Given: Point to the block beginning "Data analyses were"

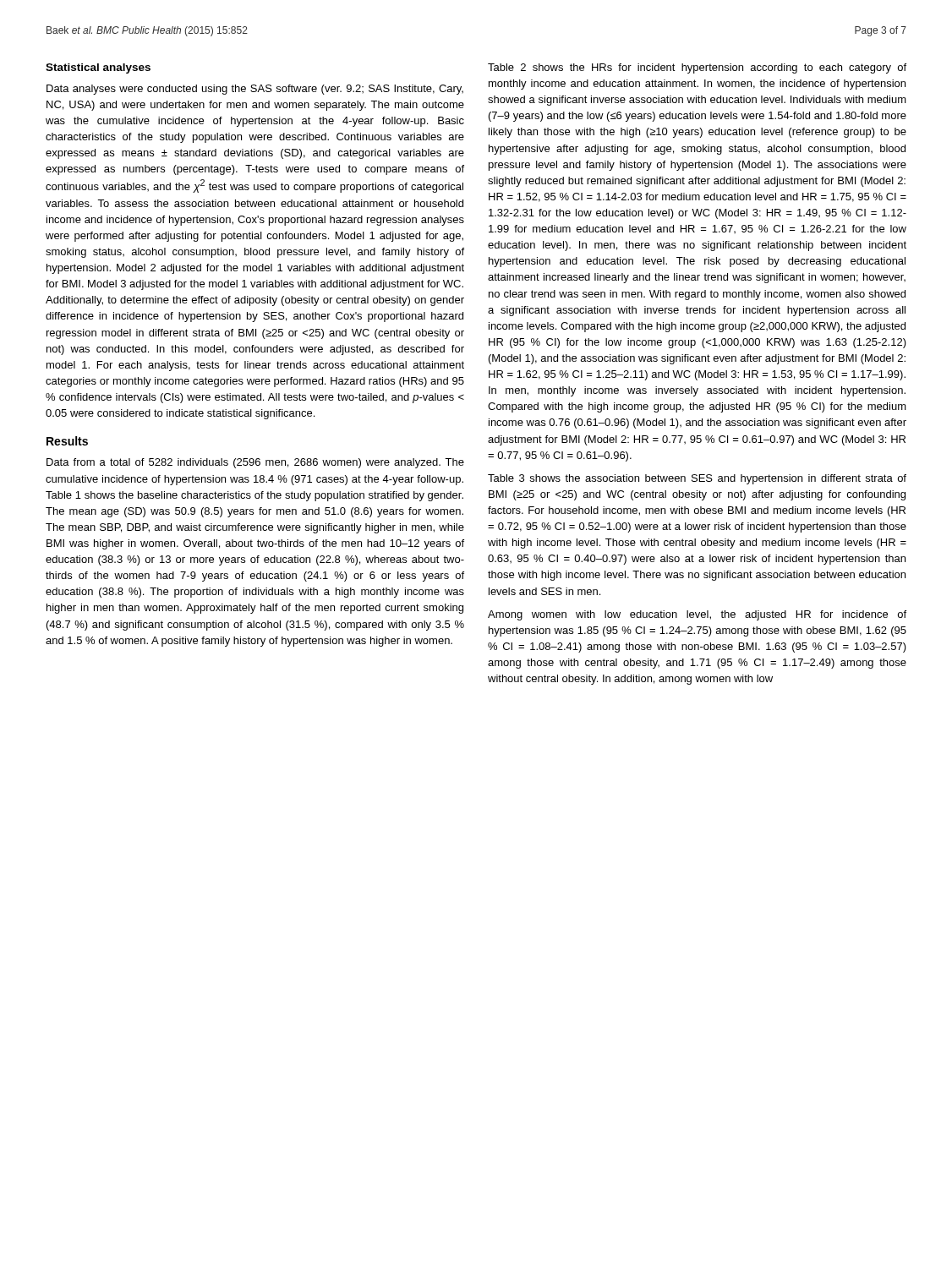Looking at the screenshot, I should coord(255,250).
